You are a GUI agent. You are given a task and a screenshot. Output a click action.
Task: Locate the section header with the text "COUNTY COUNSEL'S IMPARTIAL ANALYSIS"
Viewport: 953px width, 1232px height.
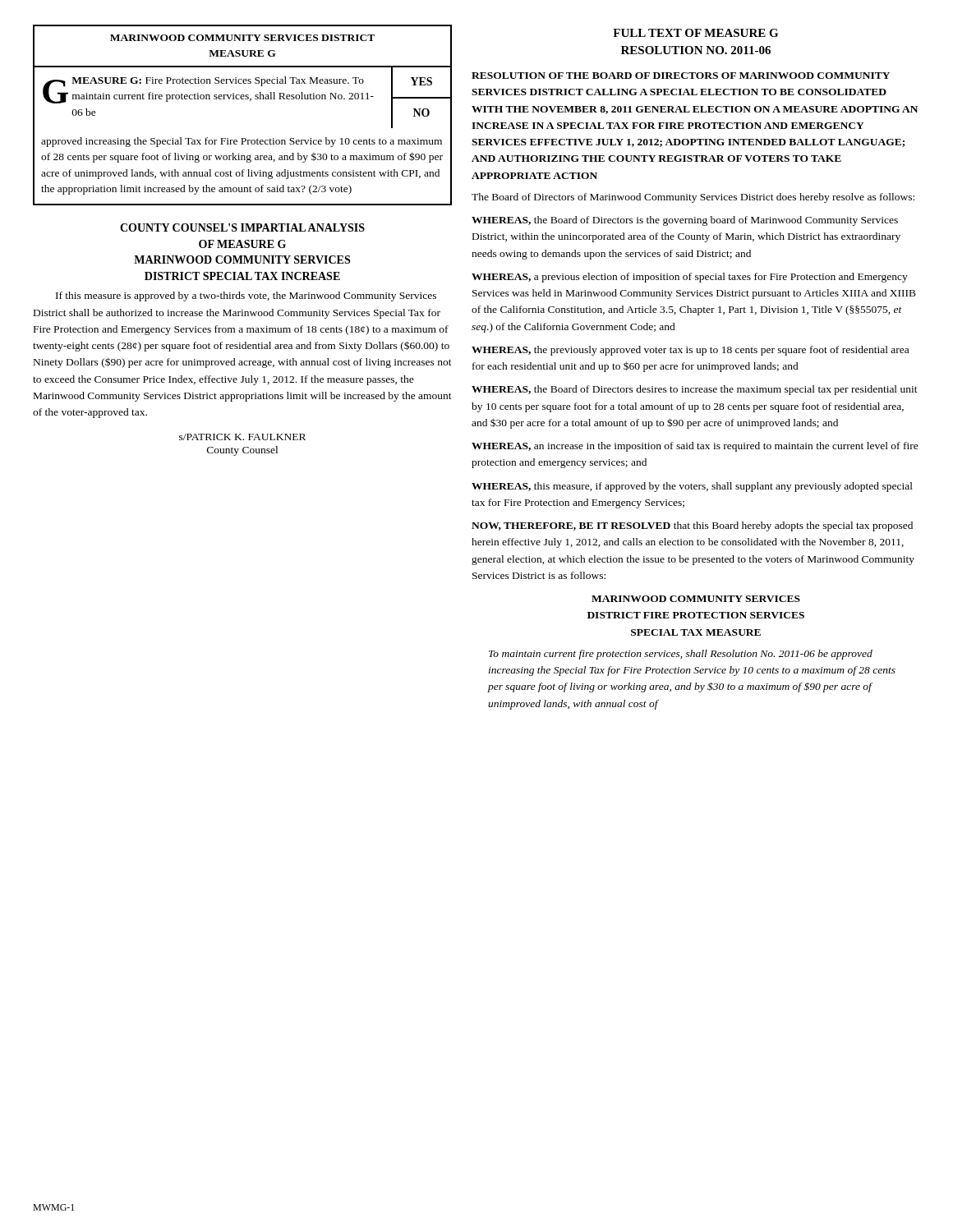(242, 252)
